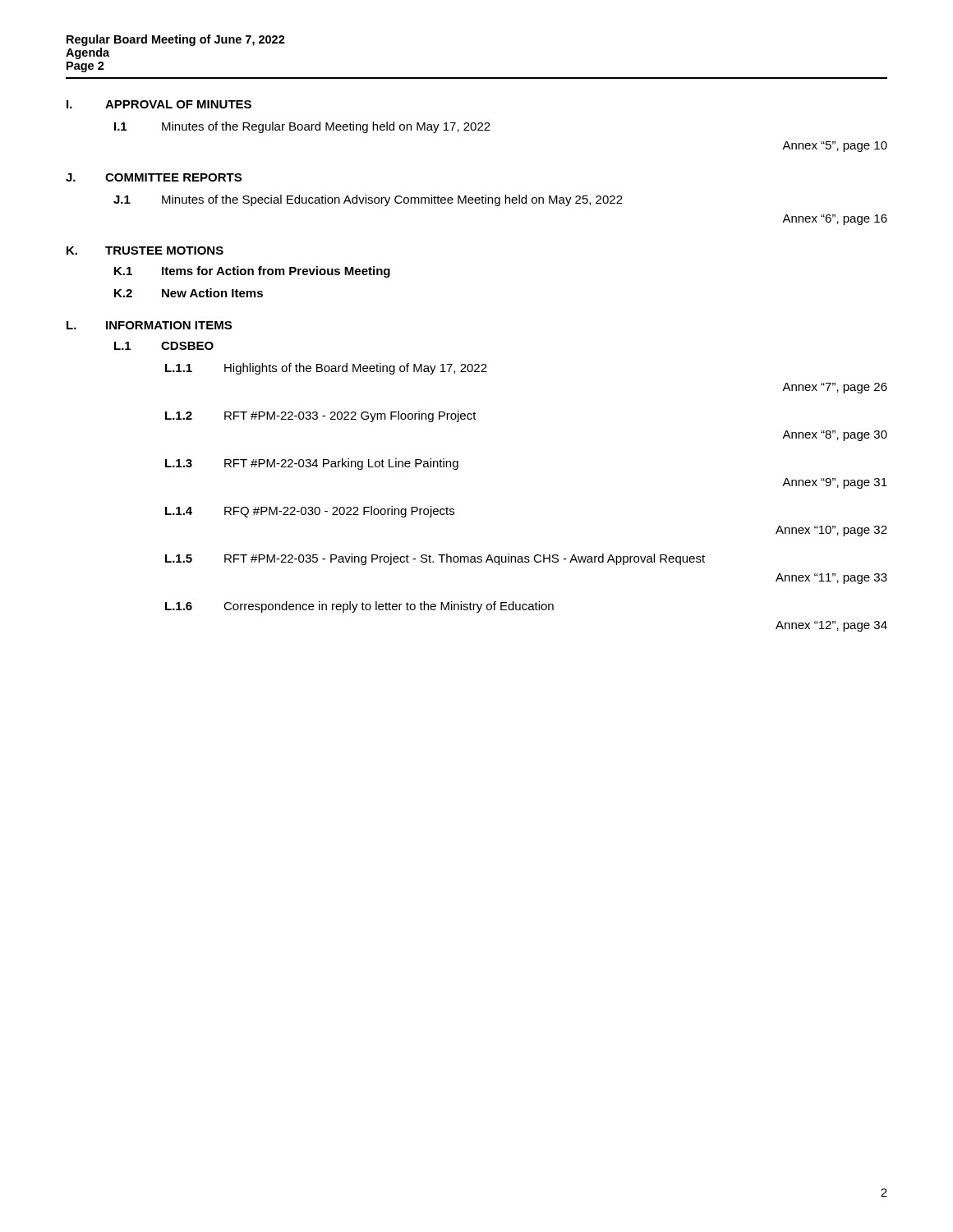
Task: Click the passage that begins "L.1.1 Highlights of the Board Meeting"
Action: (x=326, y=369)
